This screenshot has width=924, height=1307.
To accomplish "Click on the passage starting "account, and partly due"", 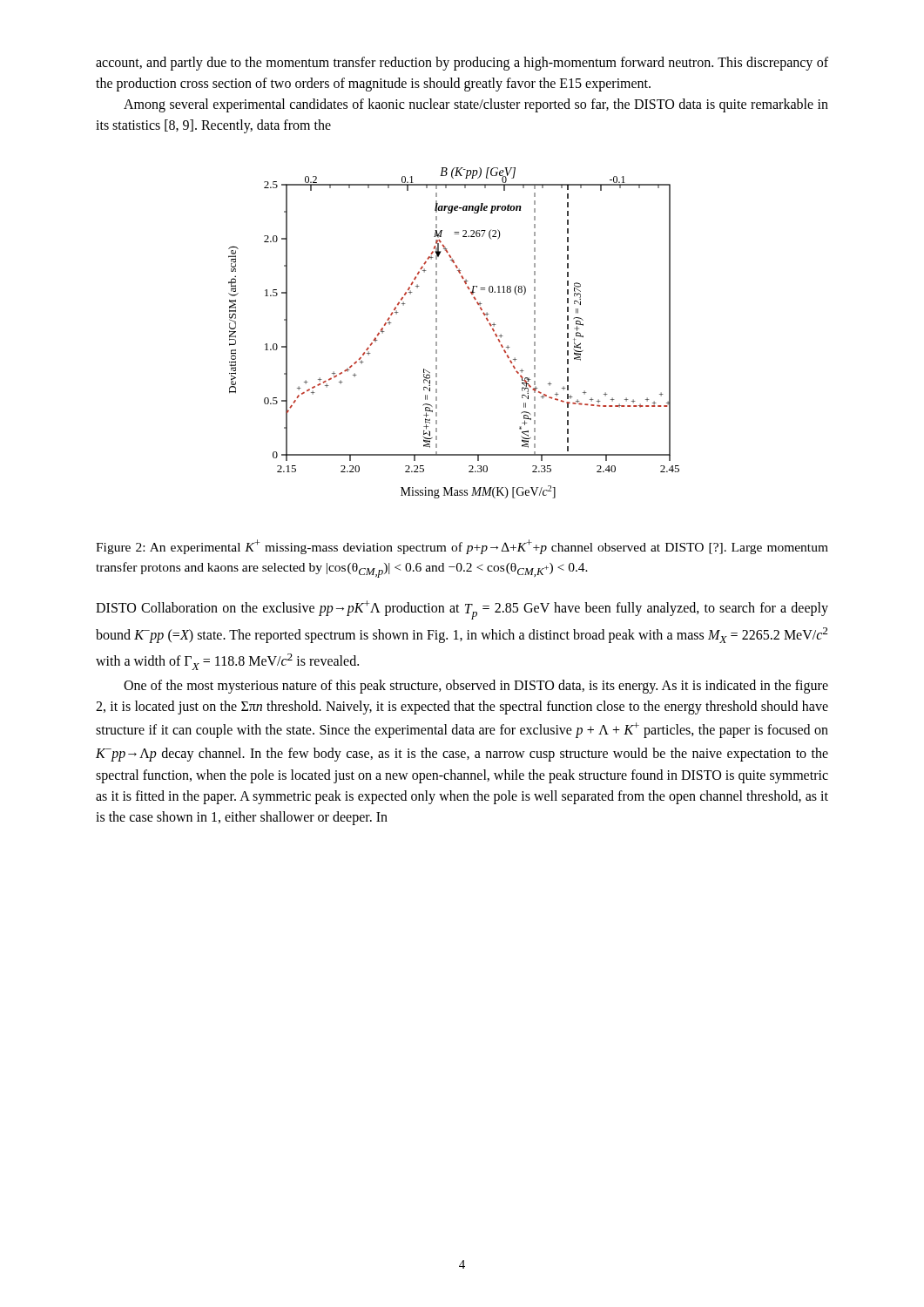I will pyautogui.click(x=462, y=94).
